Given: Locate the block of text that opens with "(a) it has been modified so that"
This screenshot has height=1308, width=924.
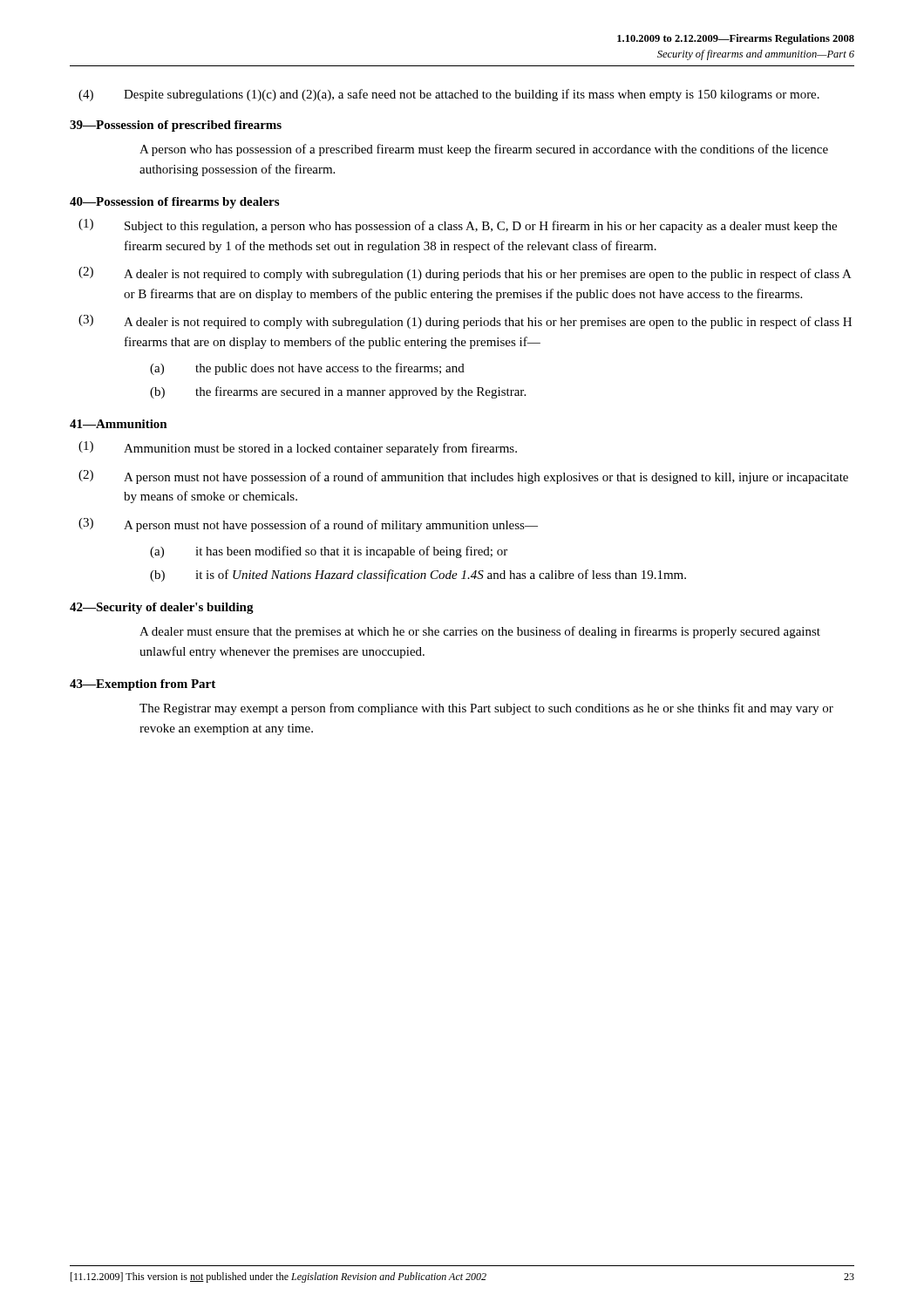Looking at the screenshot, I should click(x=489, y=551).
